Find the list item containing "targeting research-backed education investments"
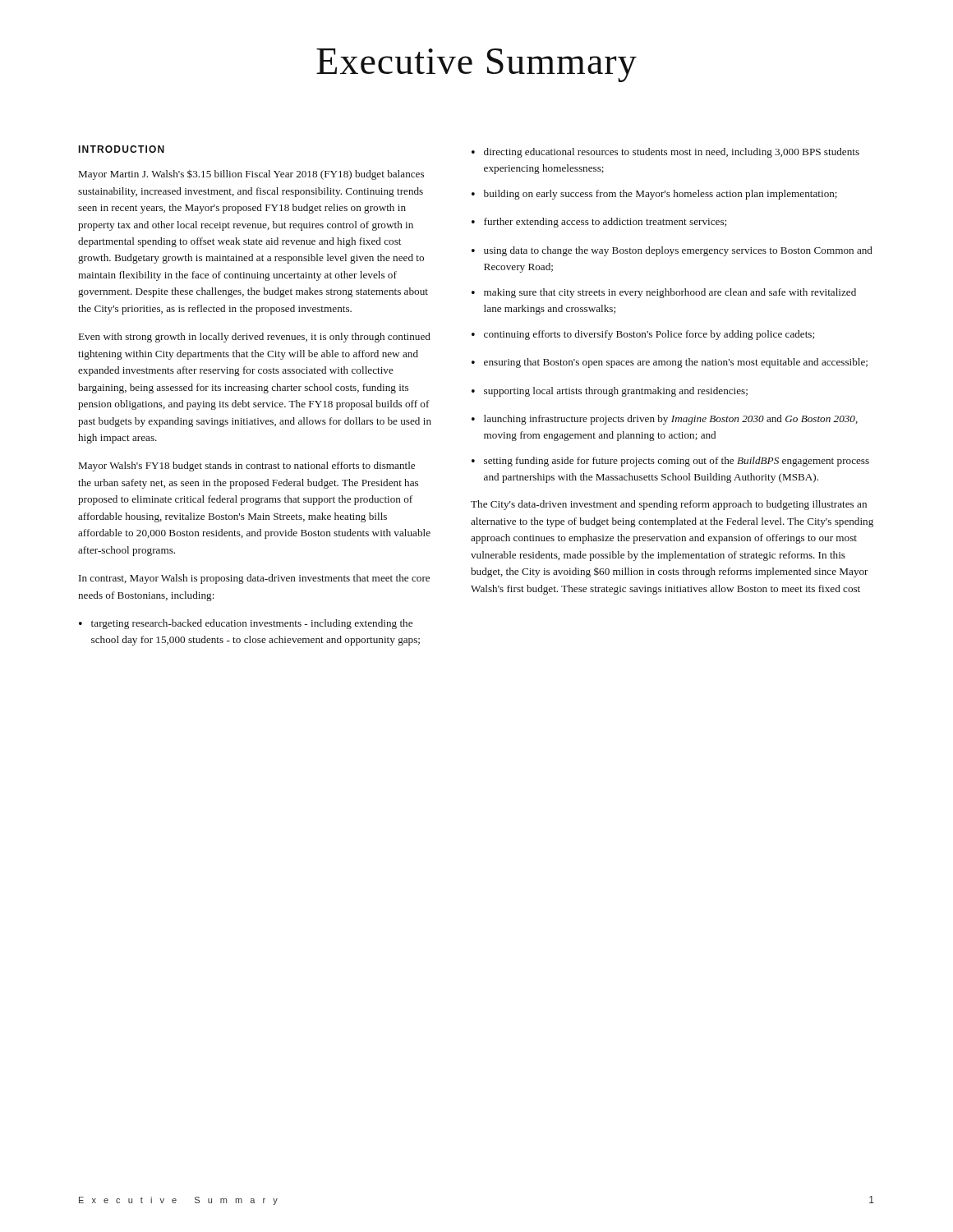This screenshot has width=953, height=1232. coord(261,632)
